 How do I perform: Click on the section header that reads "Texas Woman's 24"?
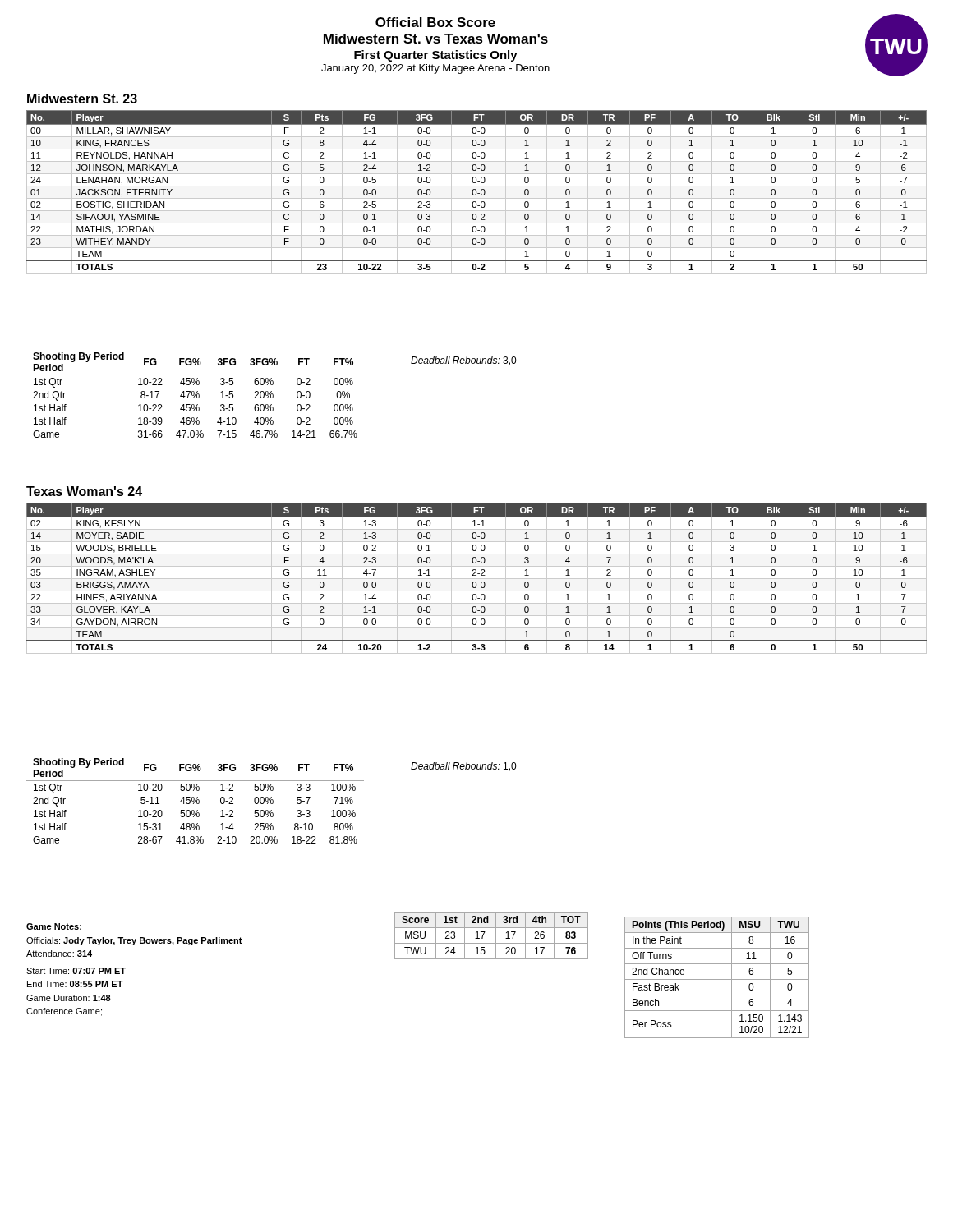(x=84, y=492)
